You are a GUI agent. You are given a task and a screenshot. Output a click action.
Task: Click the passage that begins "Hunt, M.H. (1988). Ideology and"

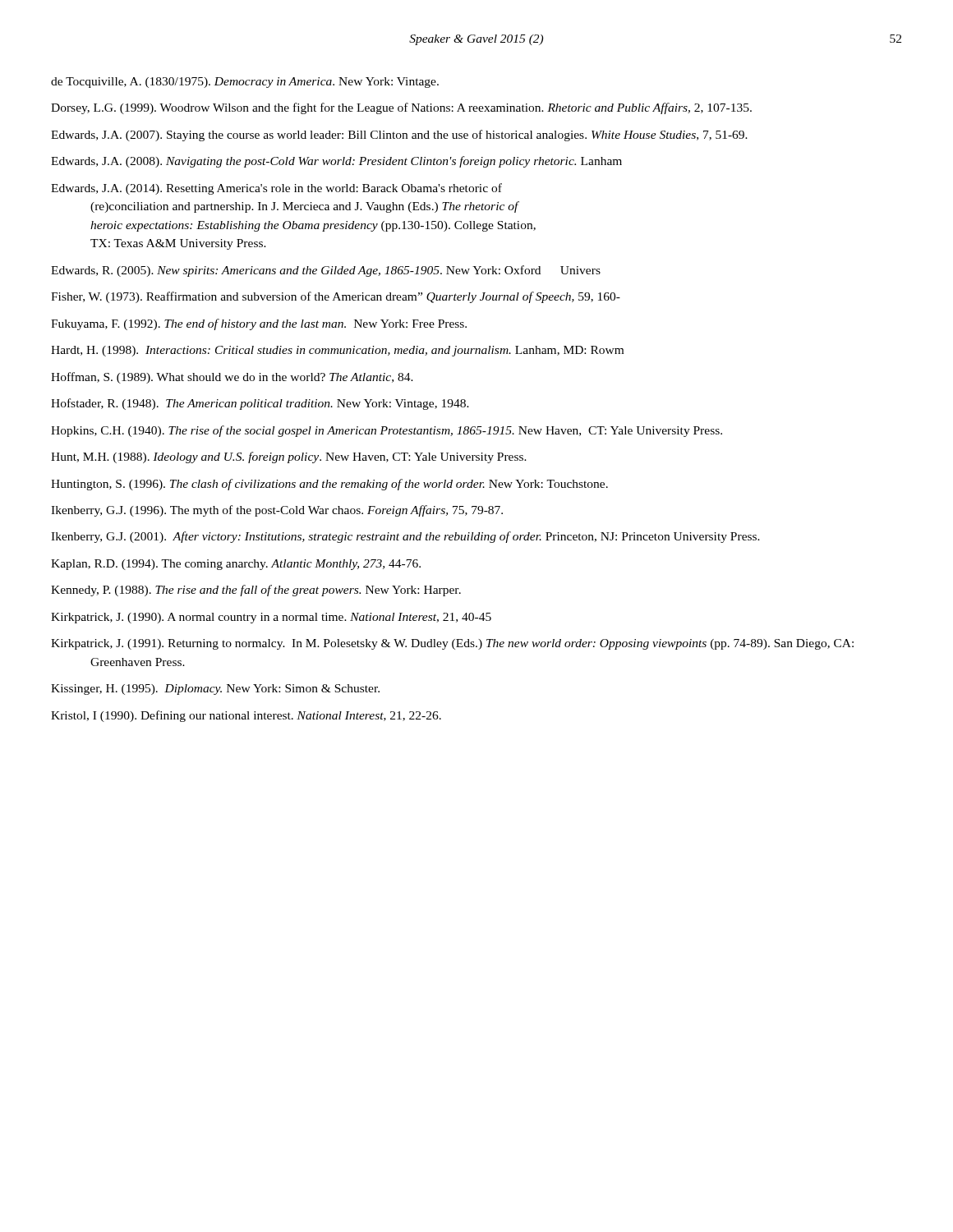click(x=289, y=456)
